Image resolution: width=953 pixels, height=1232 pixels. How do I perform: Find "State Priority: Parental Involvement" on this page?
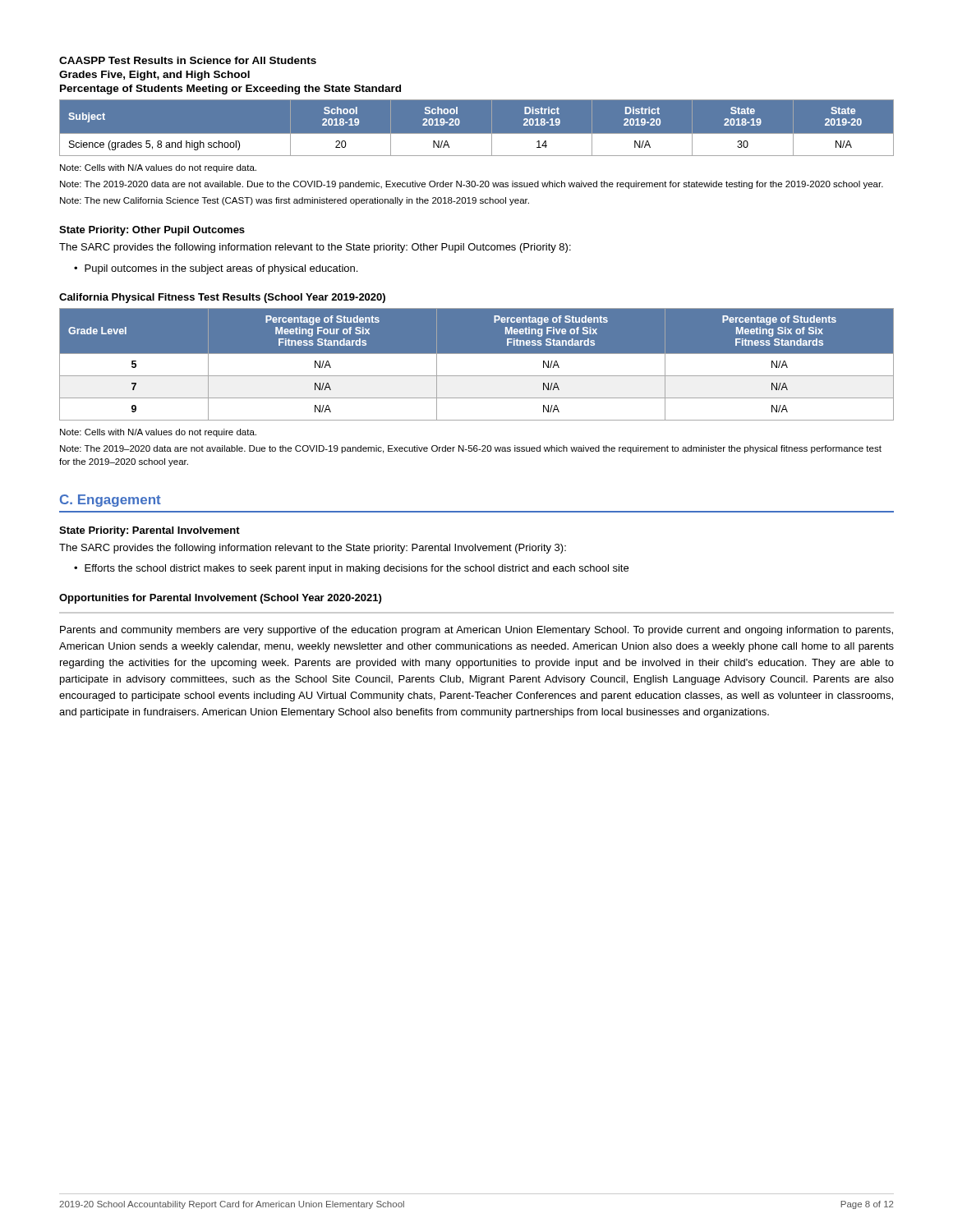point(149,530)
